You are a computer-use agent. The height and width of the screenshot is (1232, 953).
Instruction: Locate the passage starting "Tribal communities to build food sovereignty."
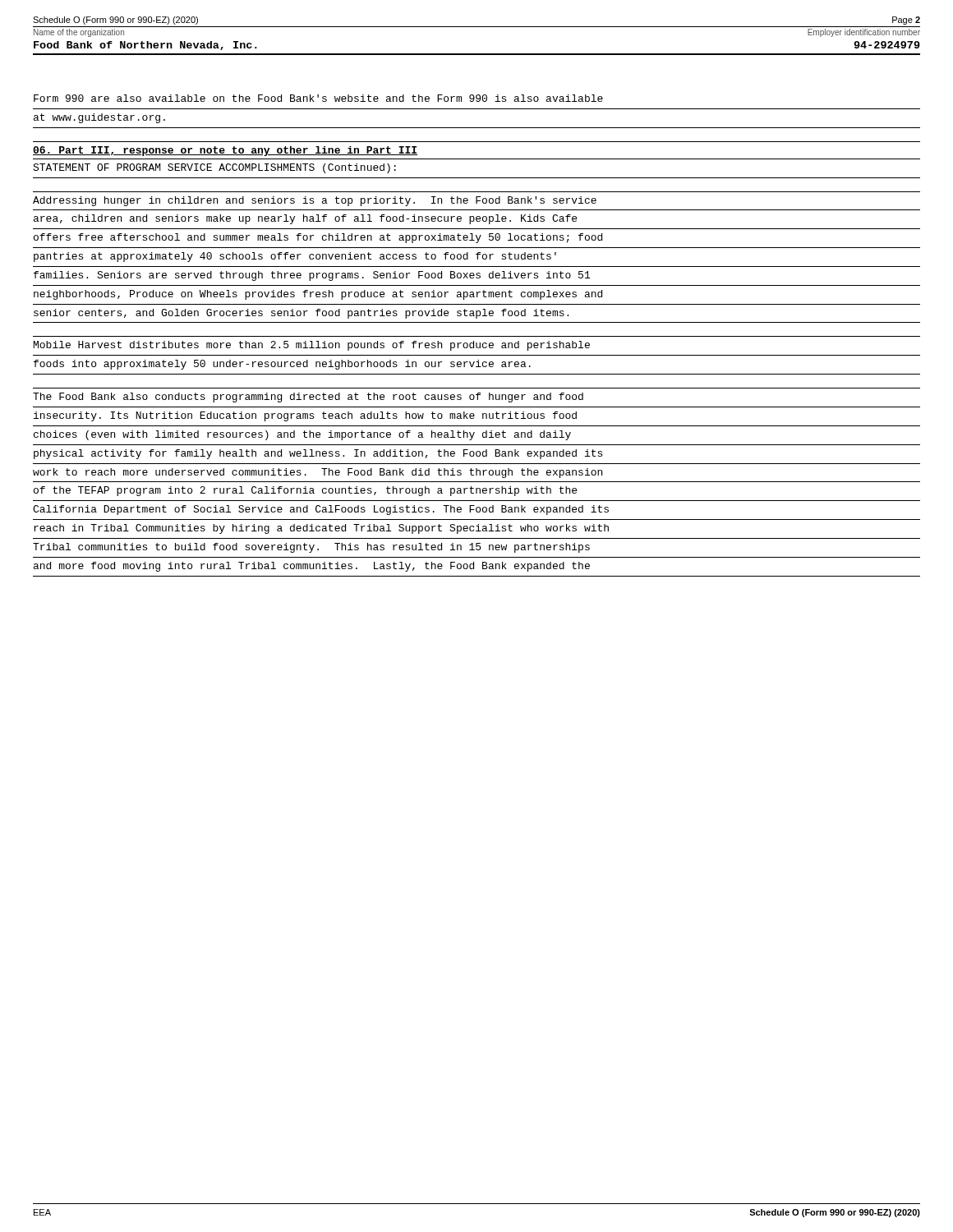(x=312, y=547)
